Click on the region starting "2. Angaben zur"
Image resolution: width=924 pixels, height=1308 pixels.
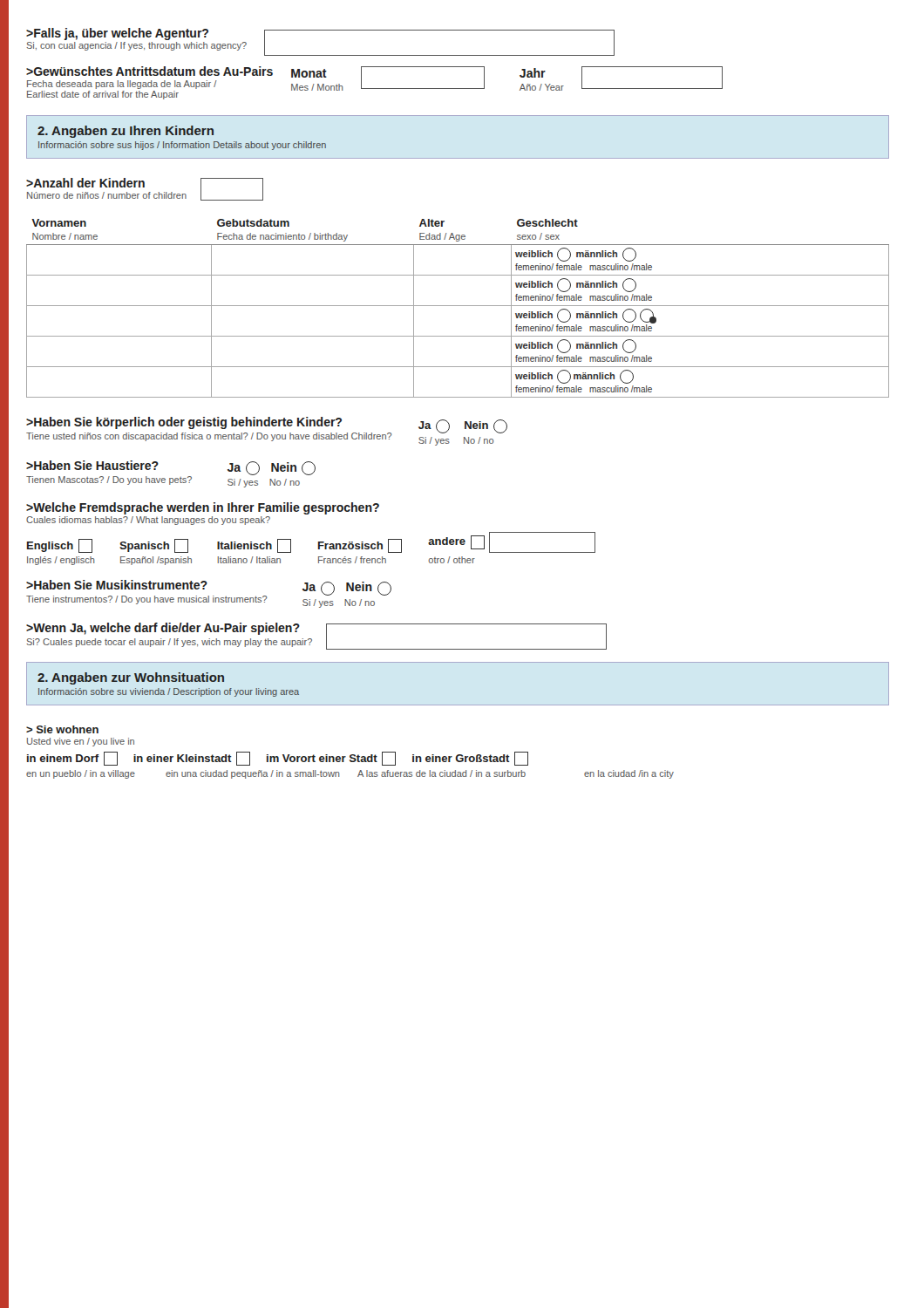168,683
